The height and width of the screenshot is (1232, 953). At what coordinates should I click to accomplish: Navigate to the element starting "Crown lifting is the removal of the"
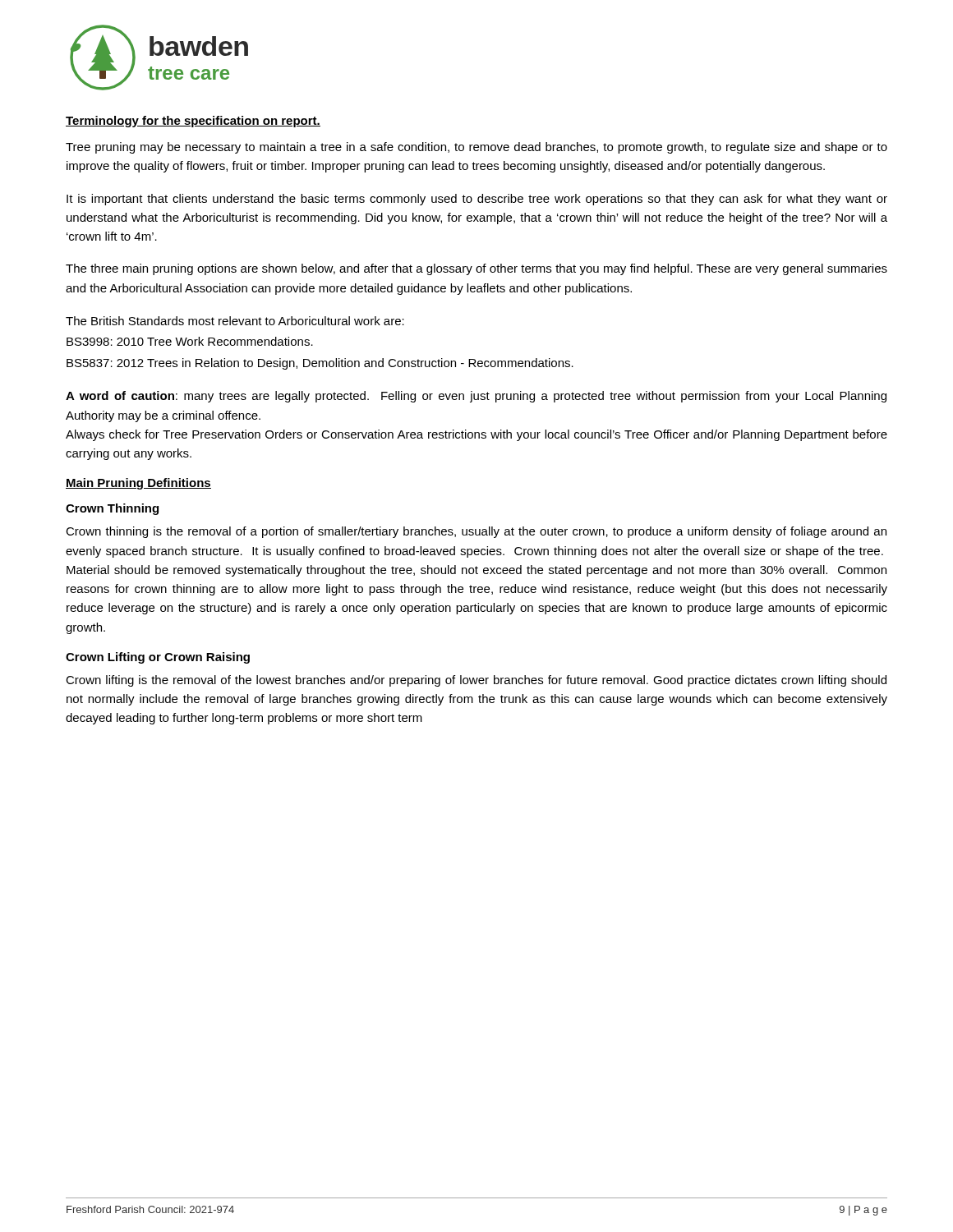click(x=476, y=699)
